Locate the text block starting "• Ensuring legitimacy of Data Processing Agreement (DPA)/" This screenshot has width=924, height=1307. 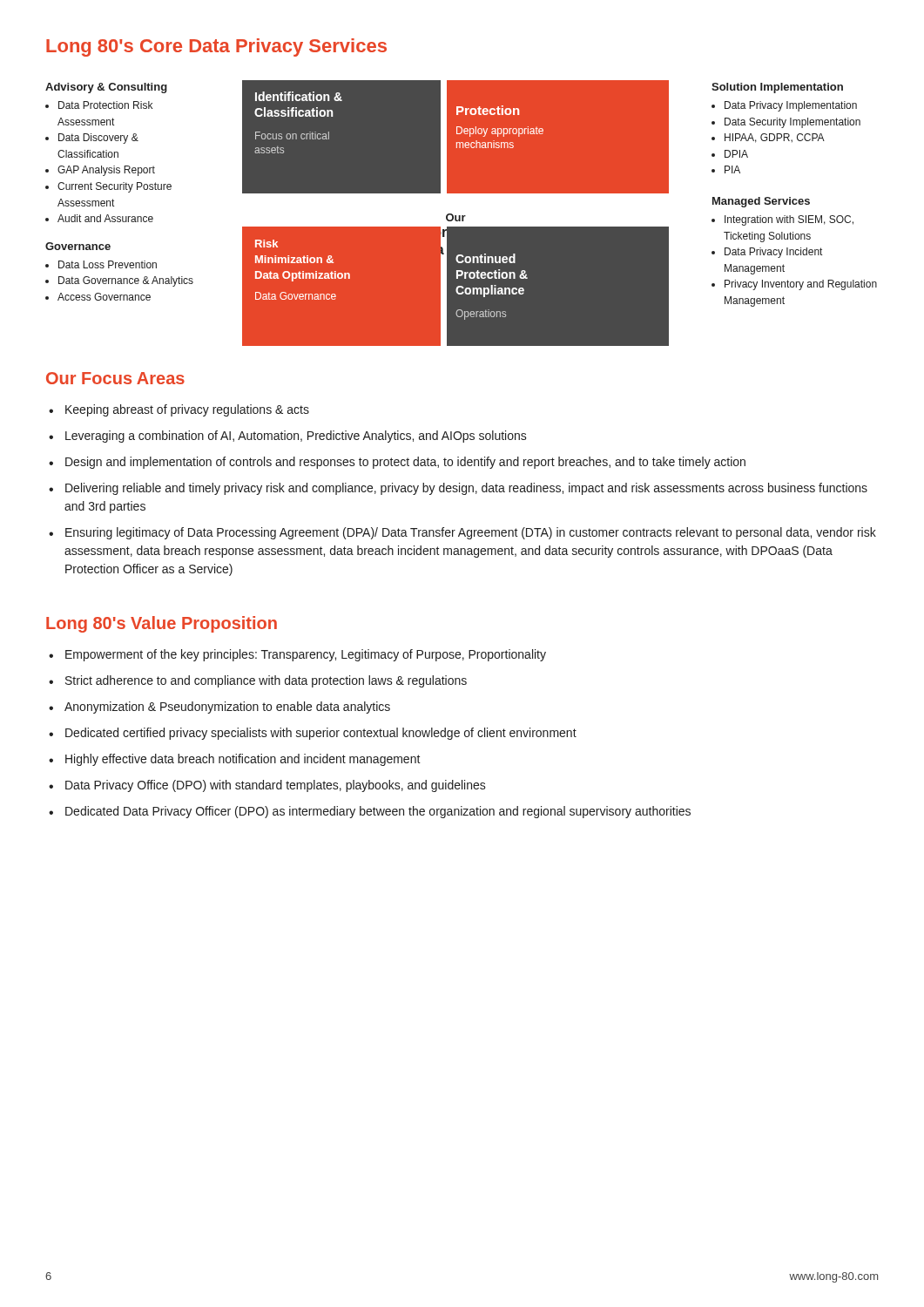(x=462, y=550)
